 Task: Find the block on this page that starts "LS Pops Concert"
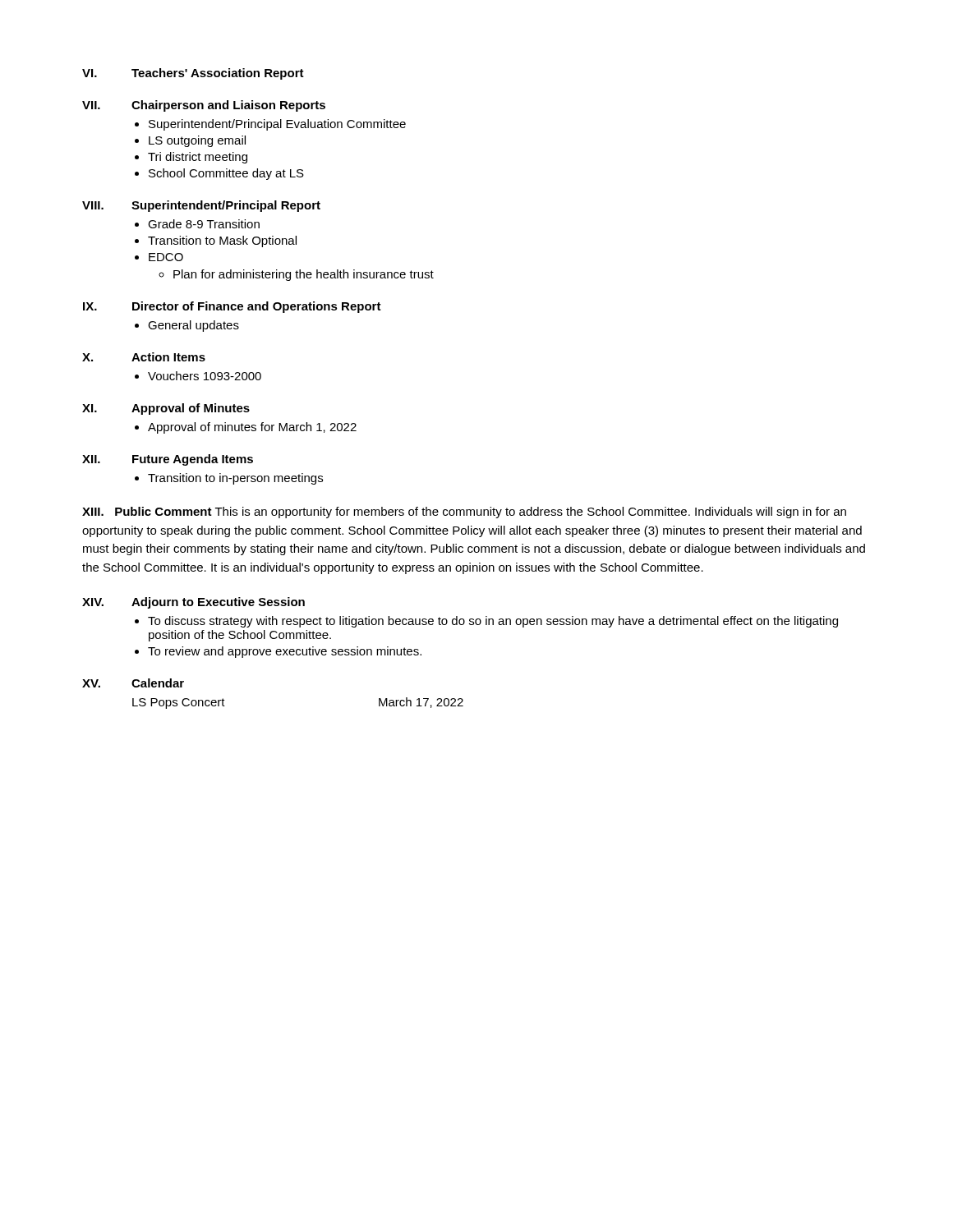(x=378, y=702)
